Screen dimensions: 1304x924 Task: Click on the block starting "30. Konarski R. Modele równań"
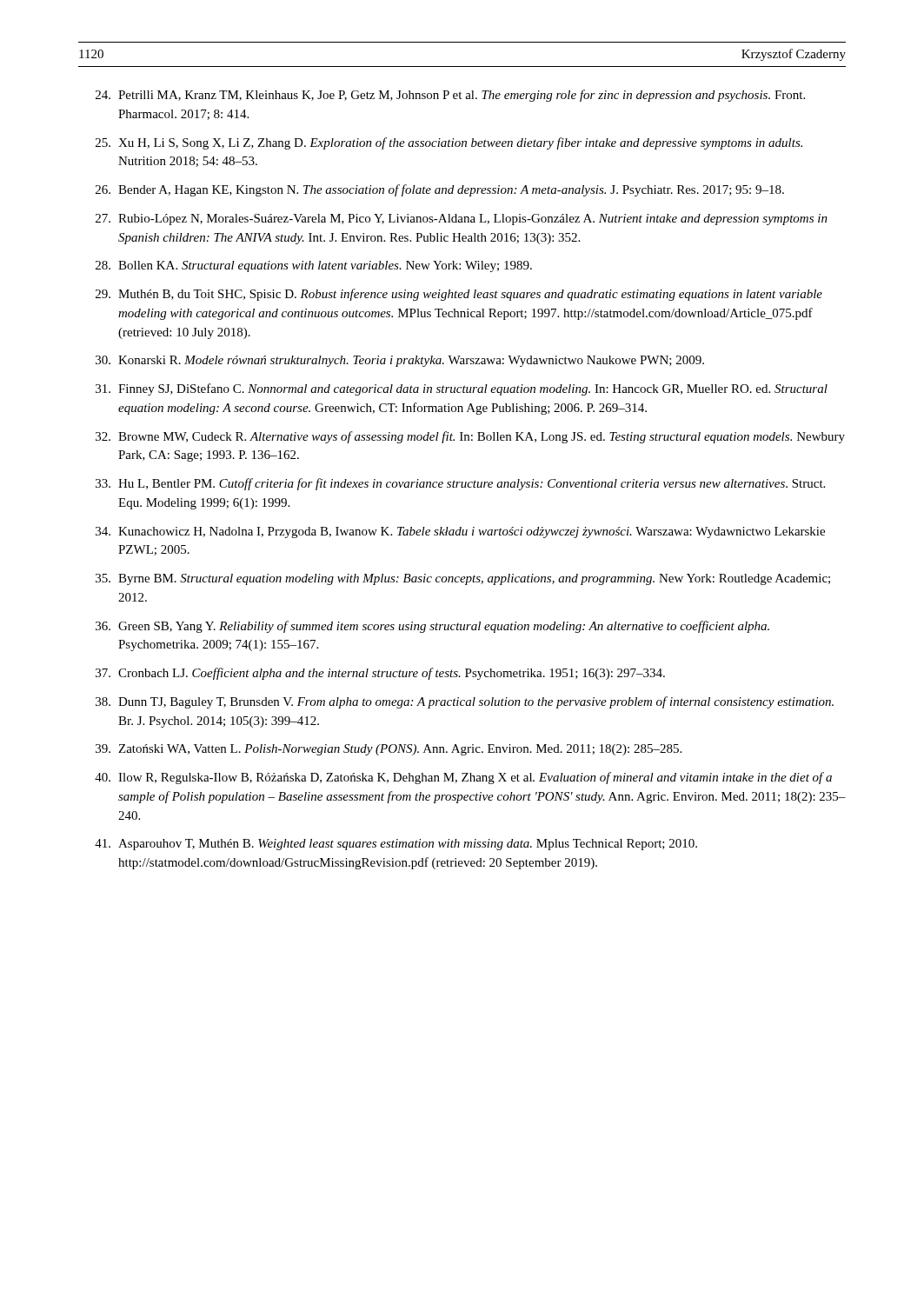click(x=462, y=361)
